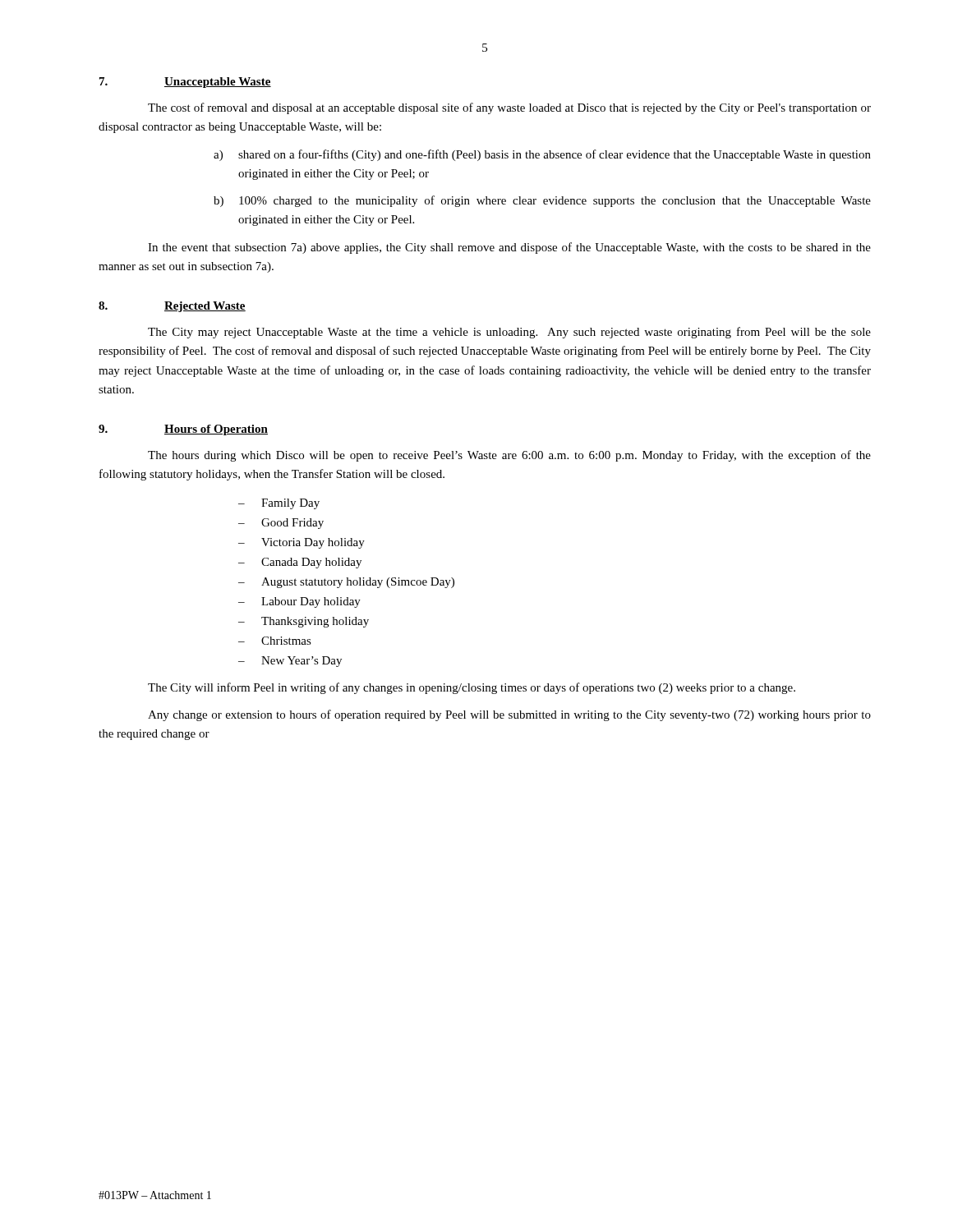Click the section header that begins "9. Hours of"
The height and width of the screenshot is (1232, 953).
(x=183, y=429)
